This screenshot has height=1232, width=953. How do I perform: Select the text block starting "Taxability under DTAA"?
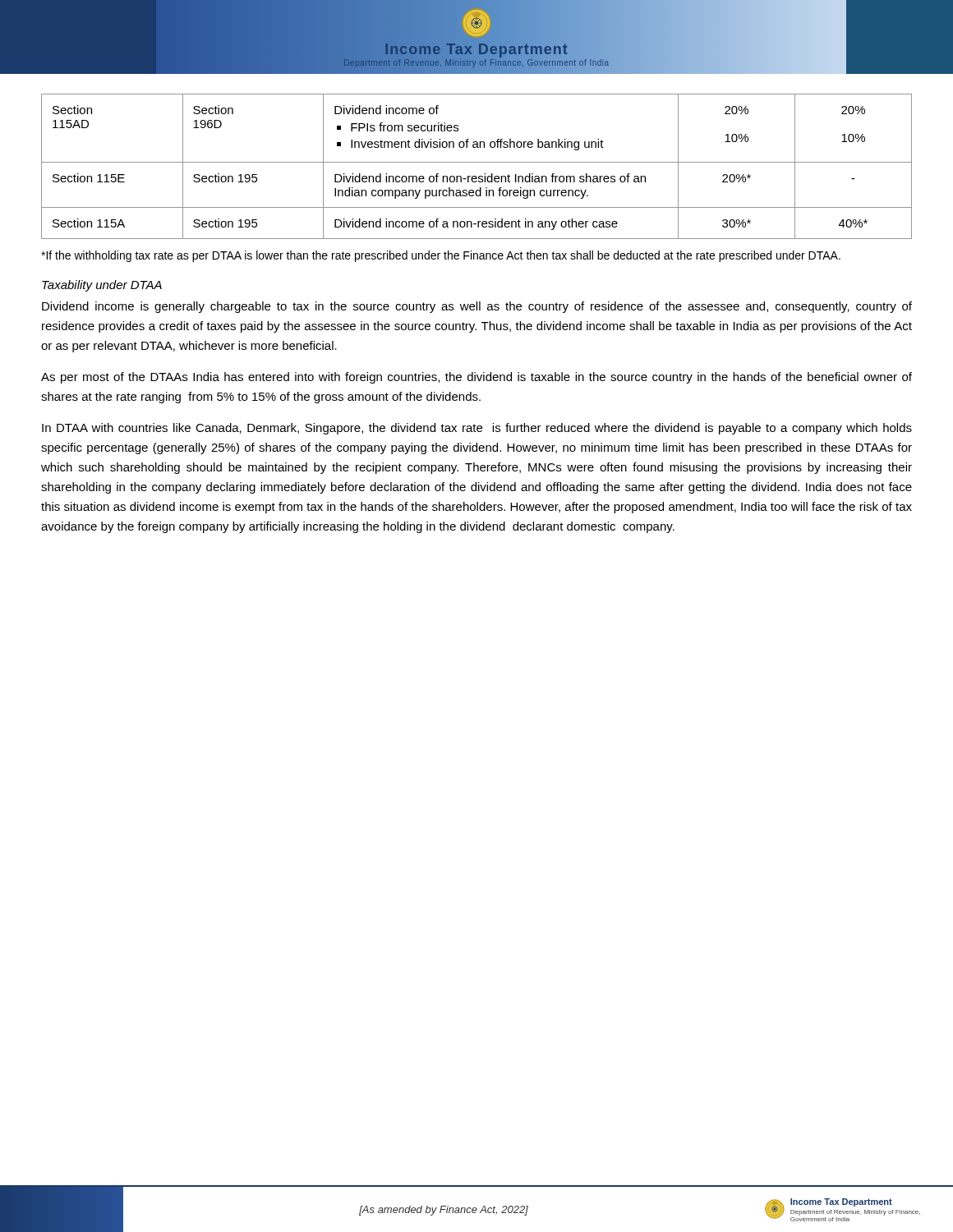102,285
